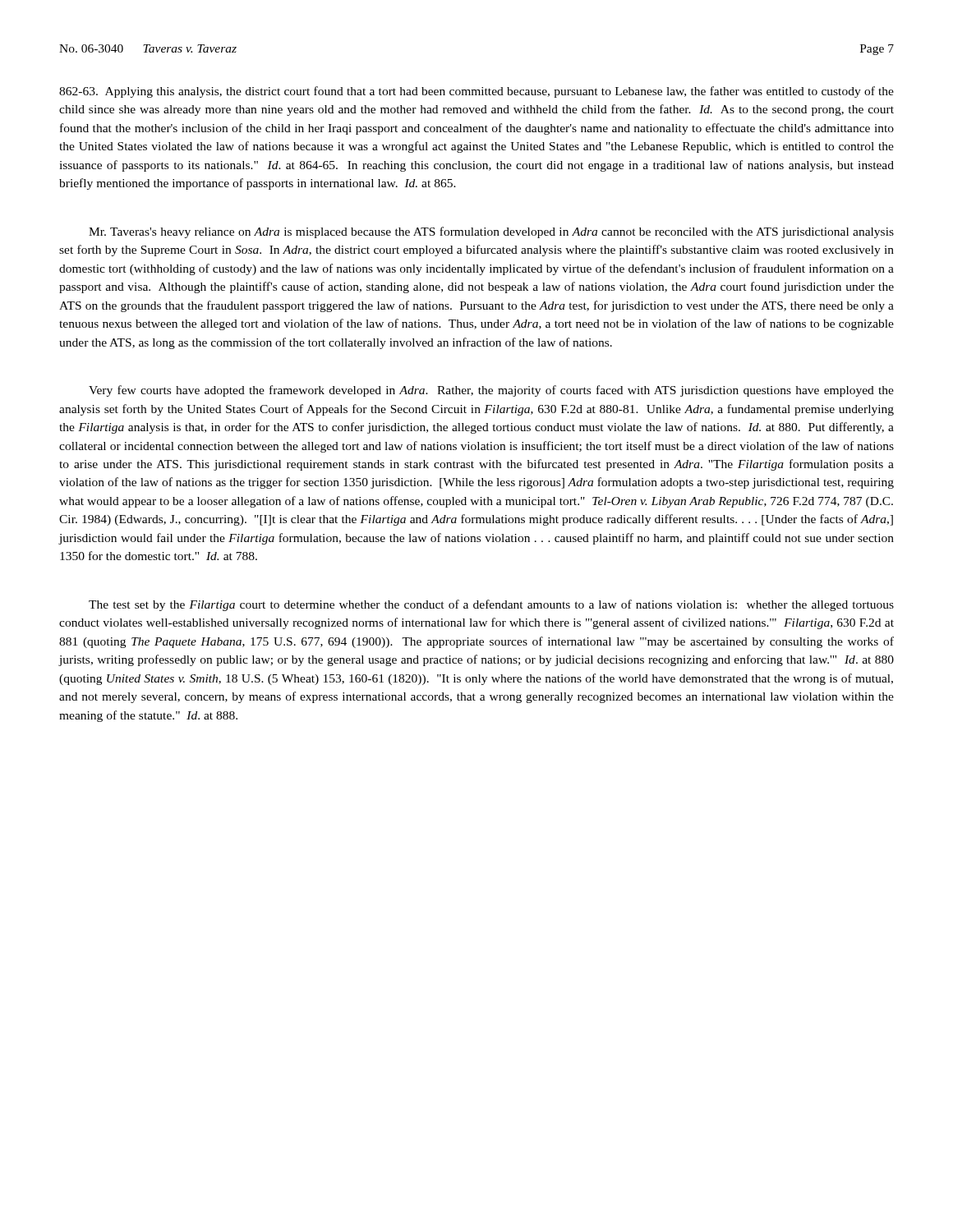
Task: Select the text block with the text "862-63. Applying this analysis,"
Action: 476,137
